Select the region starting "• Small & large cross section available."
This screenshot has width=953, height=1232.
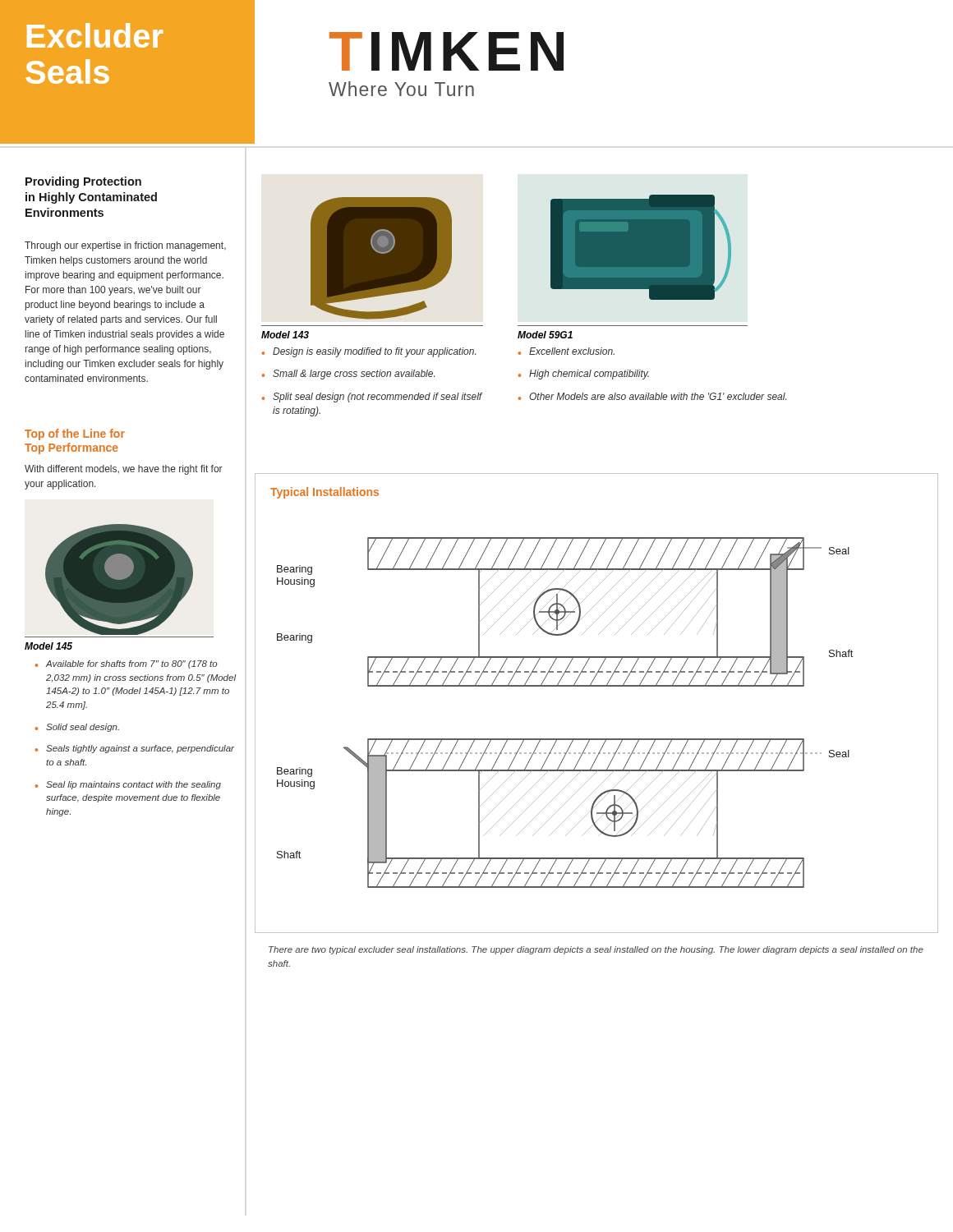pos(372,375)
